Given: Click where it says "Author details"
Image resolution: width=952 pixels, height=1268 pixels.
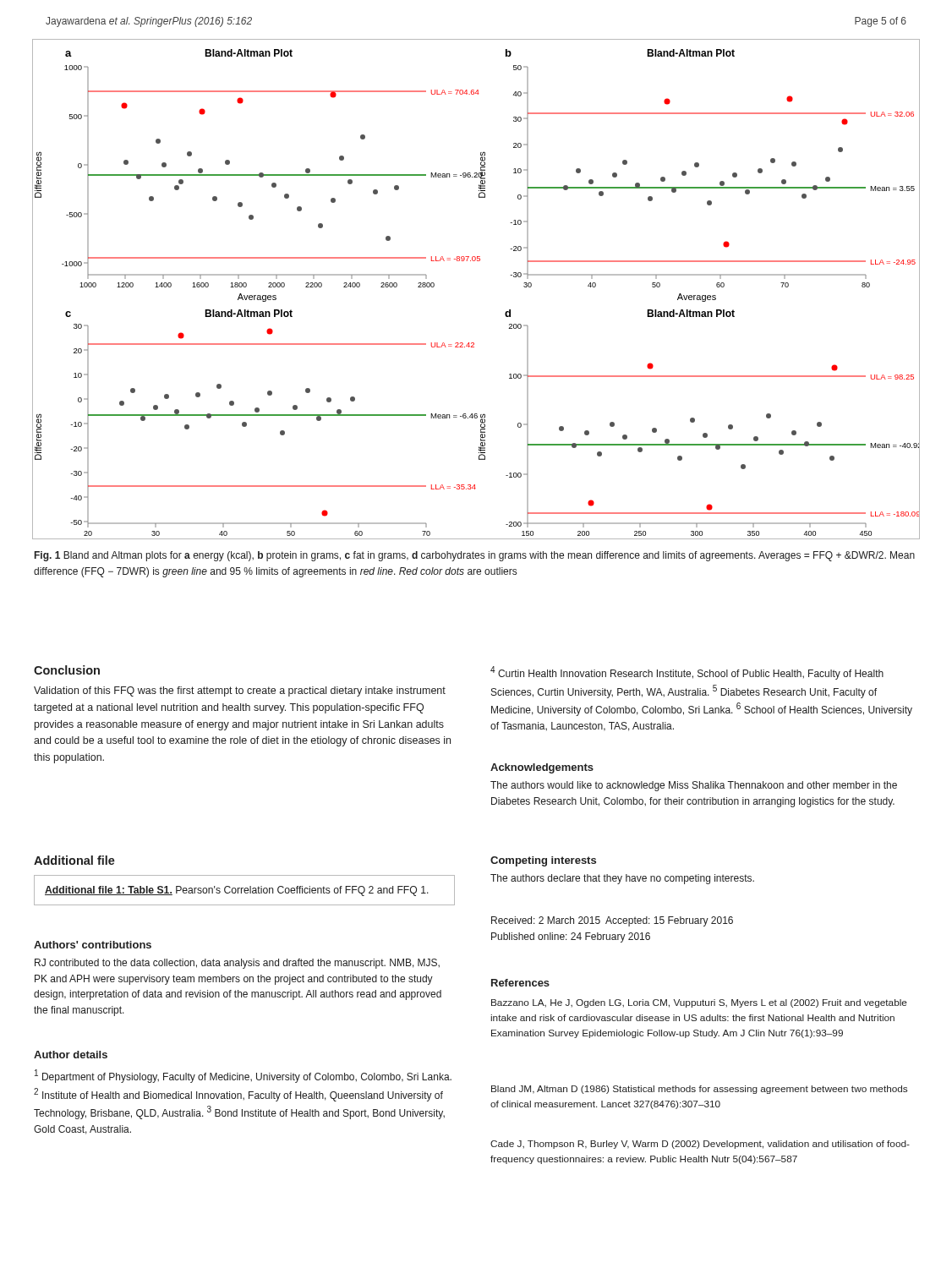Looking at the screenshot, I should (x=71, y=1055).
